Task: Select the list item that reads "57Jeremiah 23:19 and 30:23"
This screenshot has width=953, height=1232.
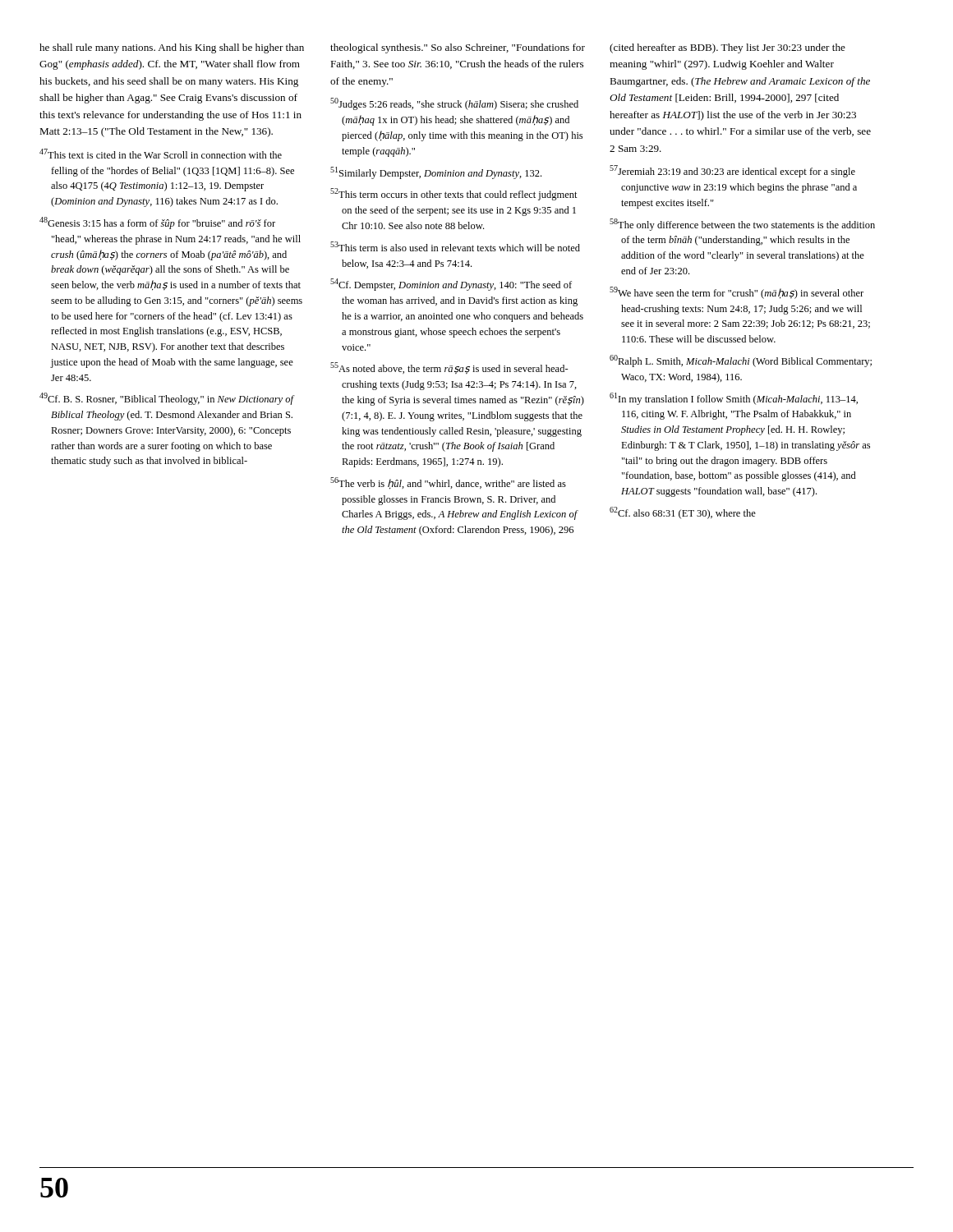Action: click(744, 186)
